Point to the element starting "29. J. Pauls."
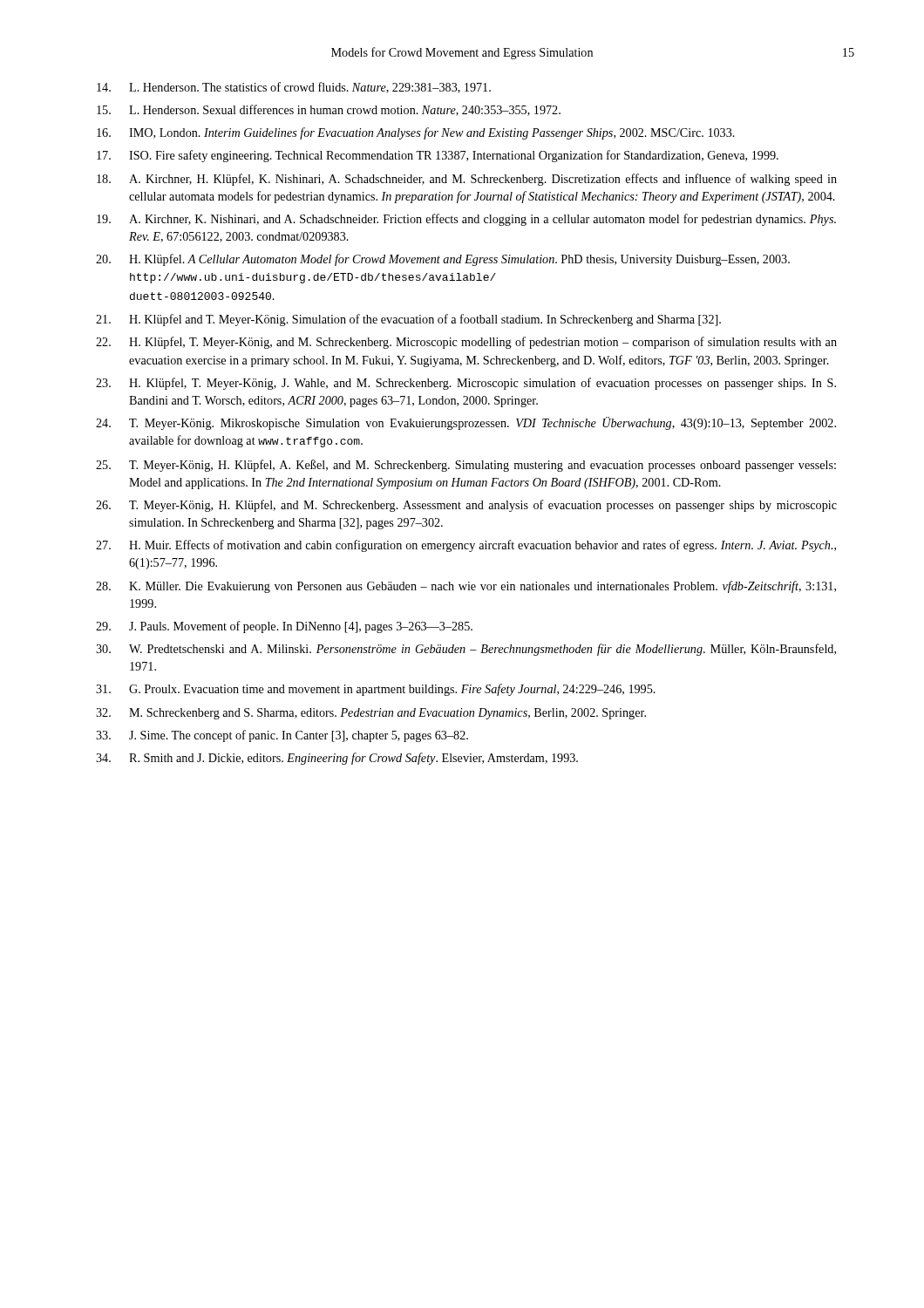 (x=466, y=626)
